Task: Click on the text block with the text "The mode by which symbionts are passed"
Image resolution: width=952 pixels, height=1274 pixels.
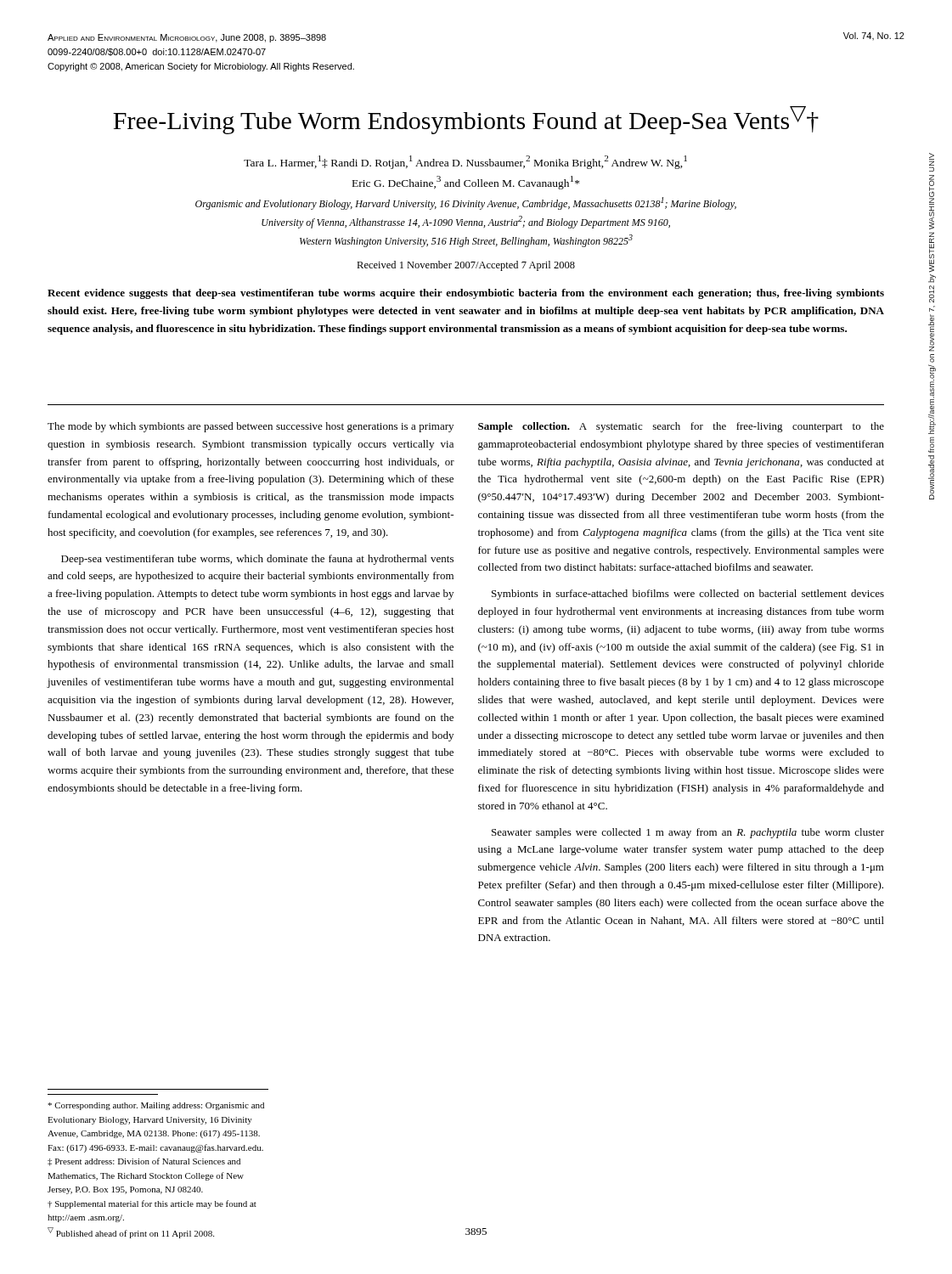Action: pos(251,608)
